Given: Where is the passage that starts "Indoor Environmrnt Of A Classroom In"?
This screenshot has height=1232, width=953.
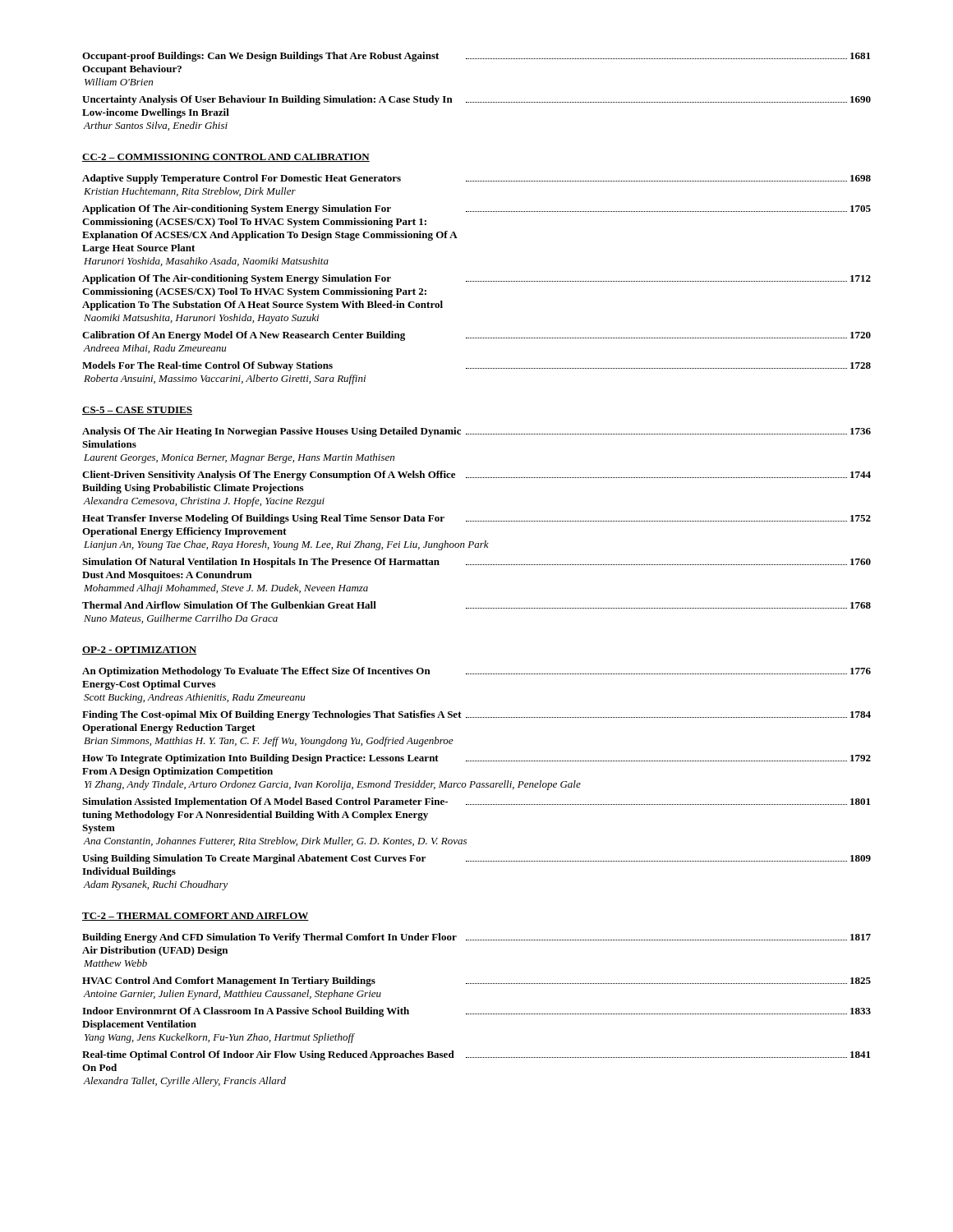Looking at the screenshot, I should point(476,1024).
